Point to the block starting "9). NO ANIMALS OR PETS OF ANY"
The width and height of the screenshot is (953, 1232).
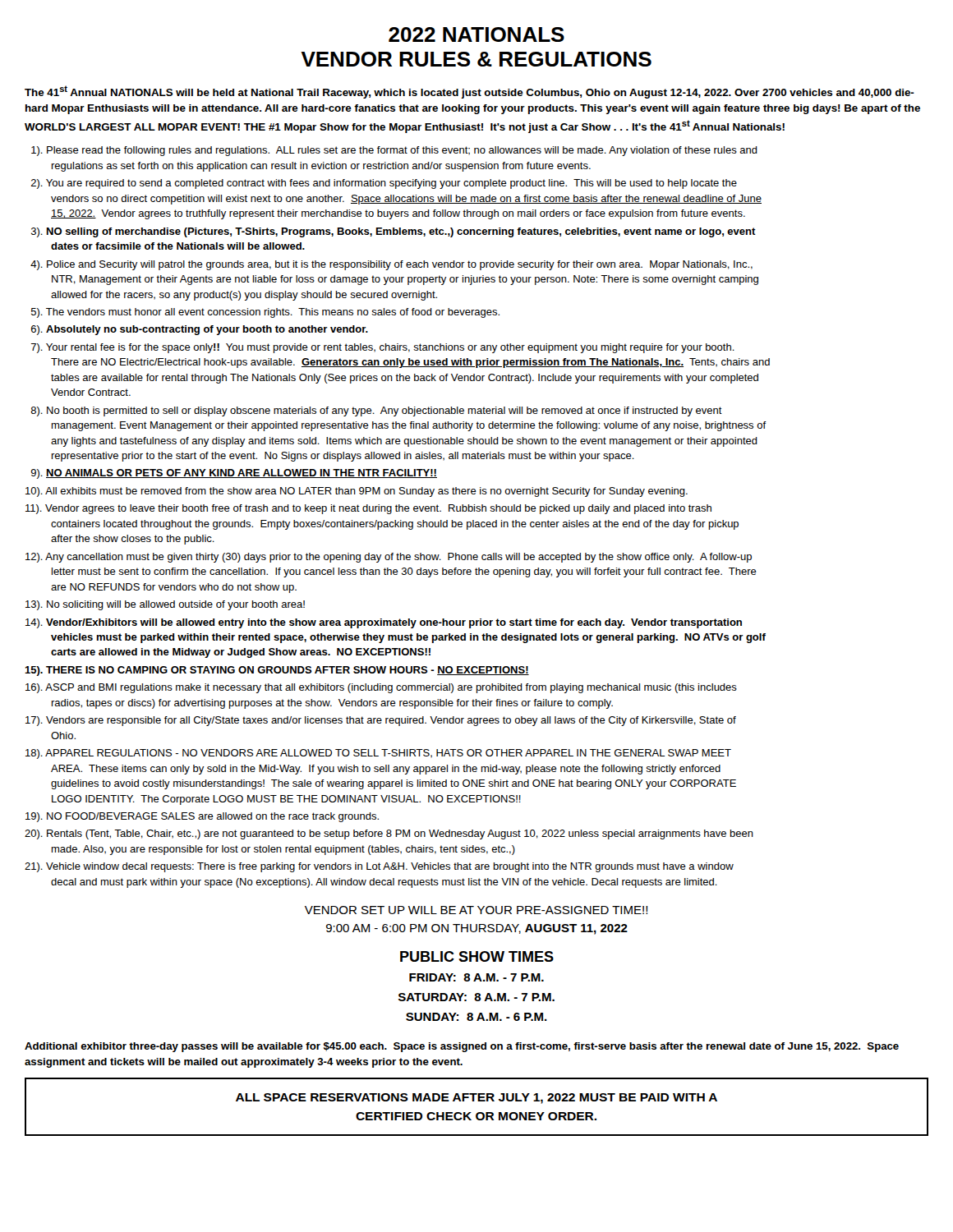[231, 473]
